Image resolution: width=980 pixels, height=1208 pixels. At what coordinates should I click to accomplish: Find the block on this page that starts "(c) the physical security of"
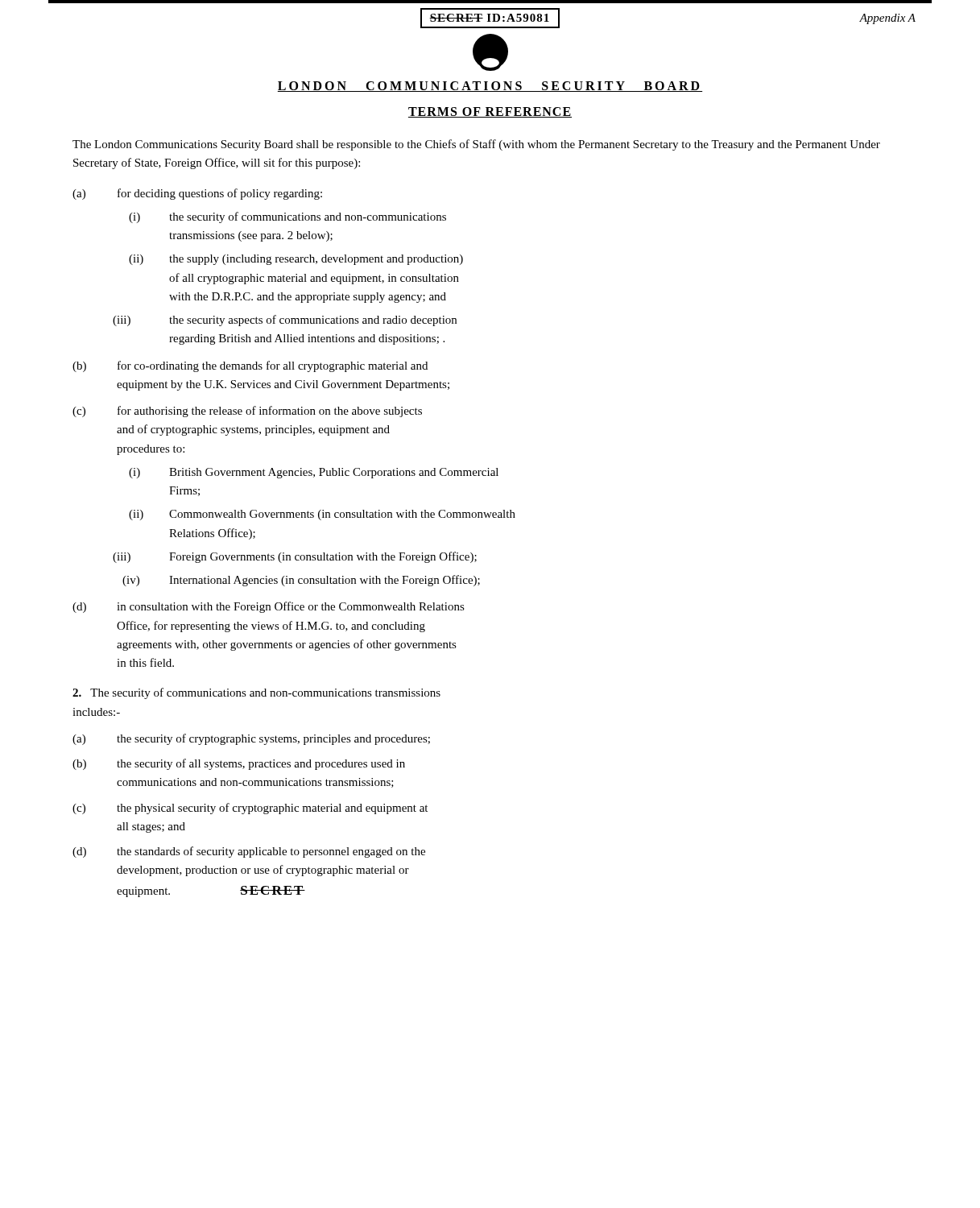click(x=250, y=817)
